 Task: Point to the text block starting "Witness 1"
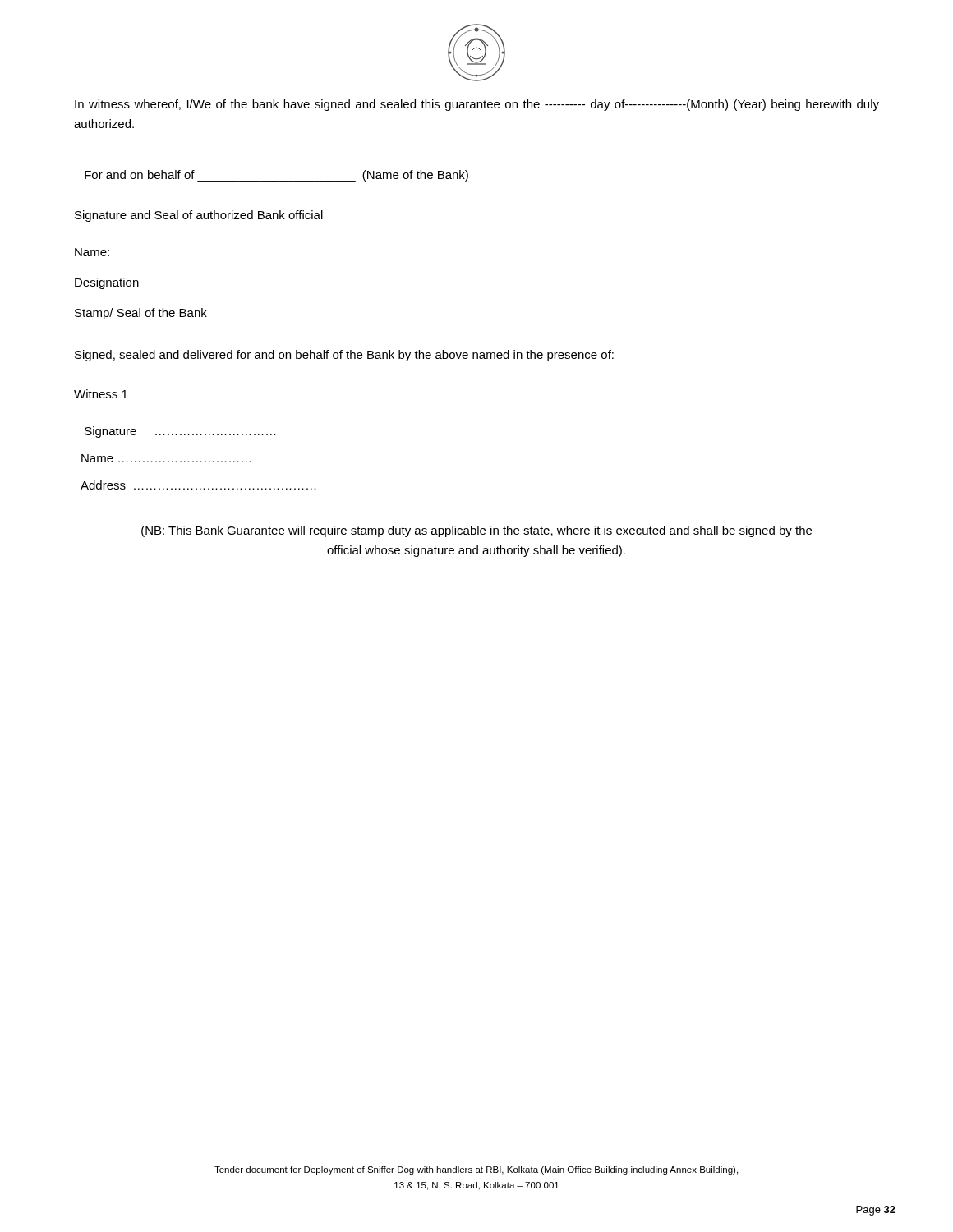click(101, 394)
